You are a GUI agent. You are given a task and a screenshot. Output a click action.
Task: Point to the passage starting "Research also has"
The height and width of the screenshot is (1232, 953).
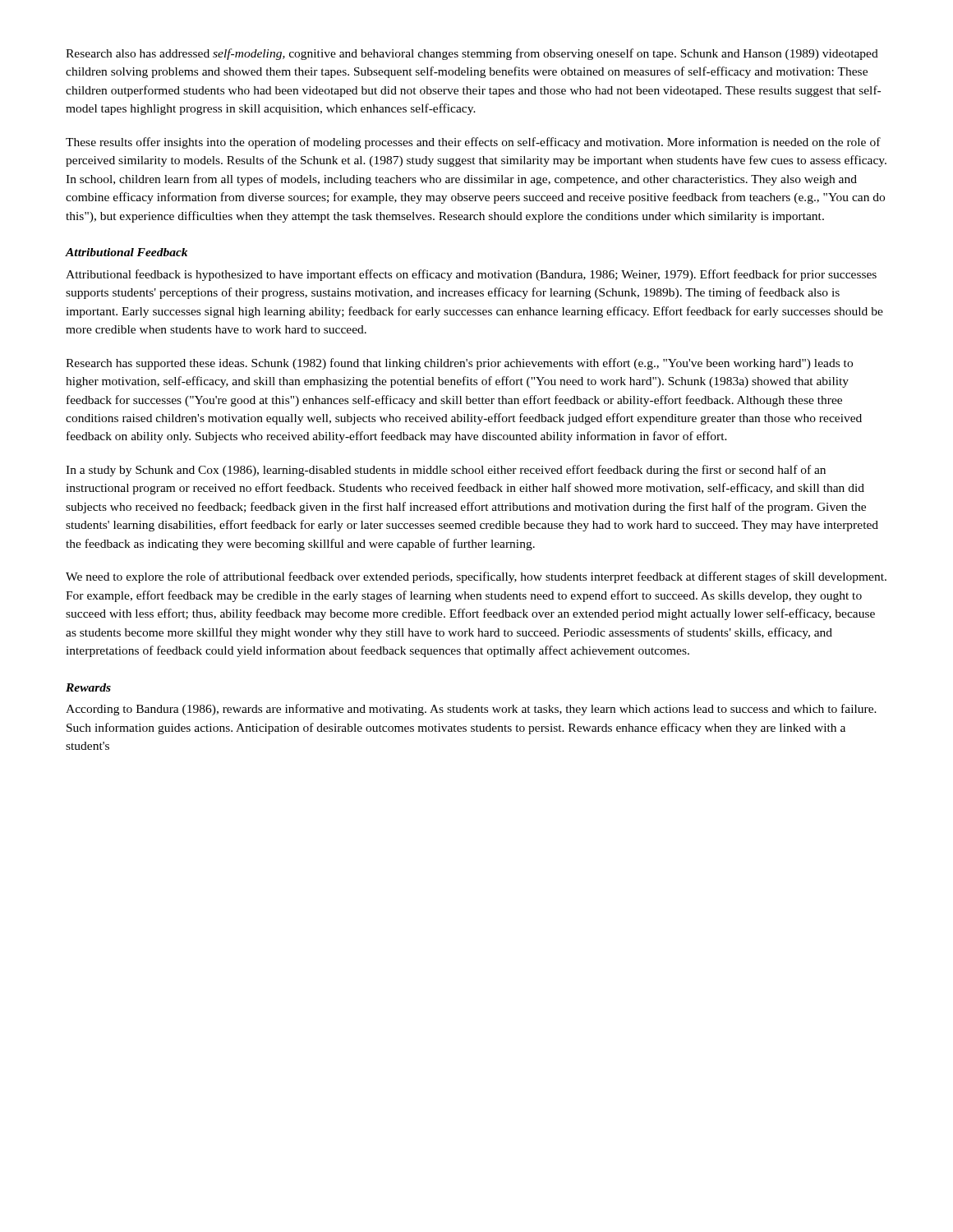point(474,81)
